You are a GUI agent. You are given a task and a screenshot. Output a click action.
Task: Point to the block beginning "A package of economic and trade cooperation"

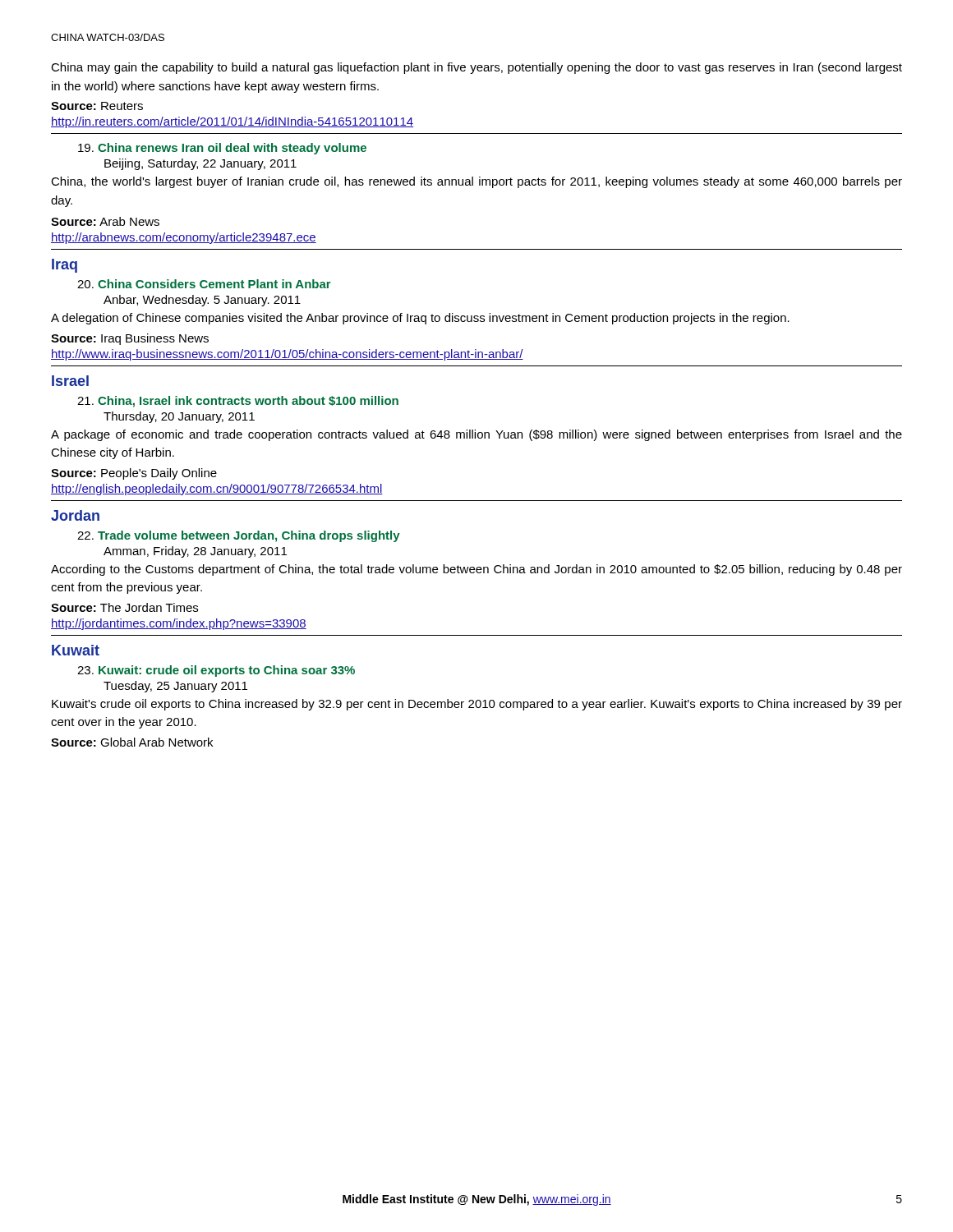476,443
